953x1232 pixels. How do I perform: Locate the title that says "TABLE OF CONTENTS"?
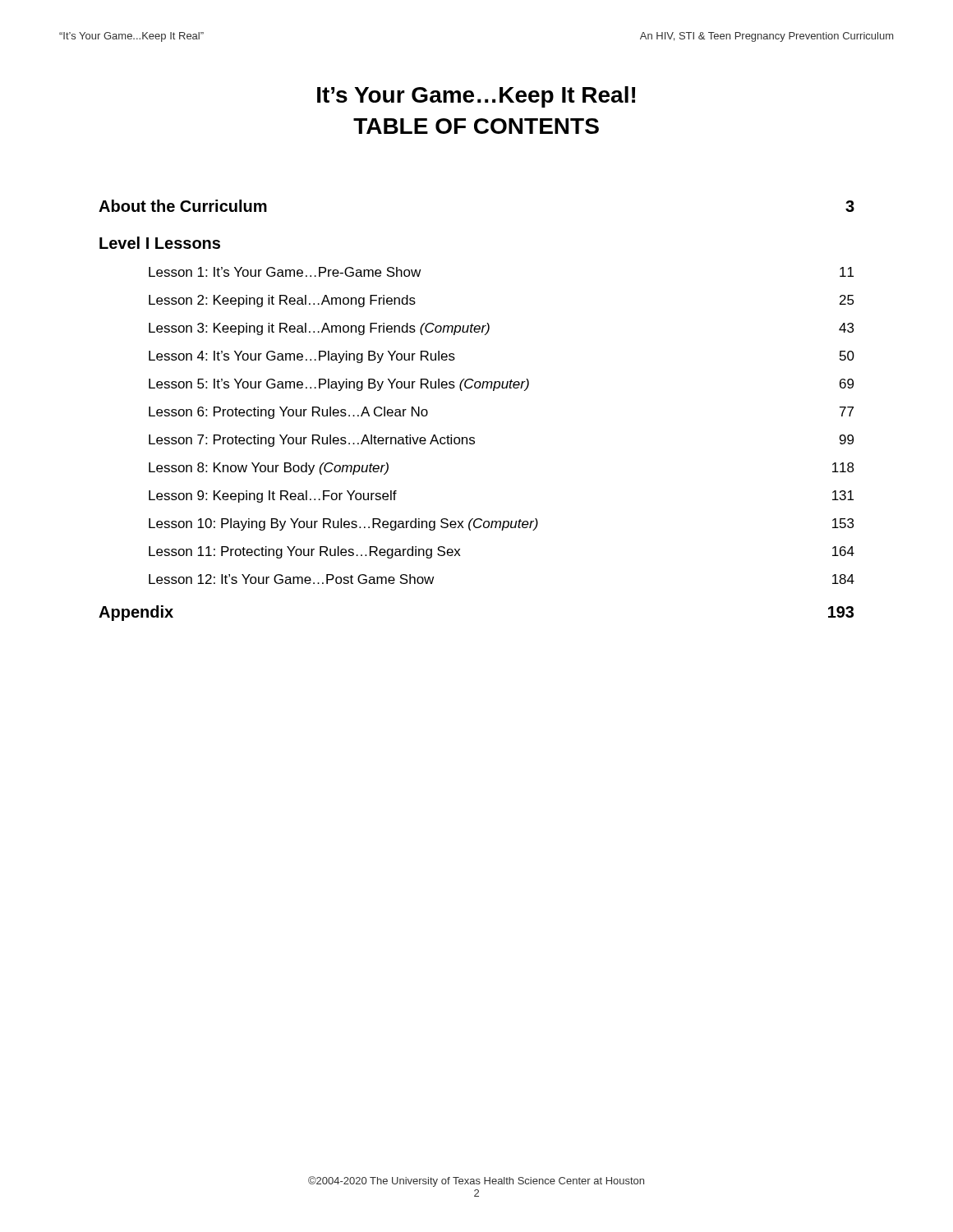click(x=476, y=126)
